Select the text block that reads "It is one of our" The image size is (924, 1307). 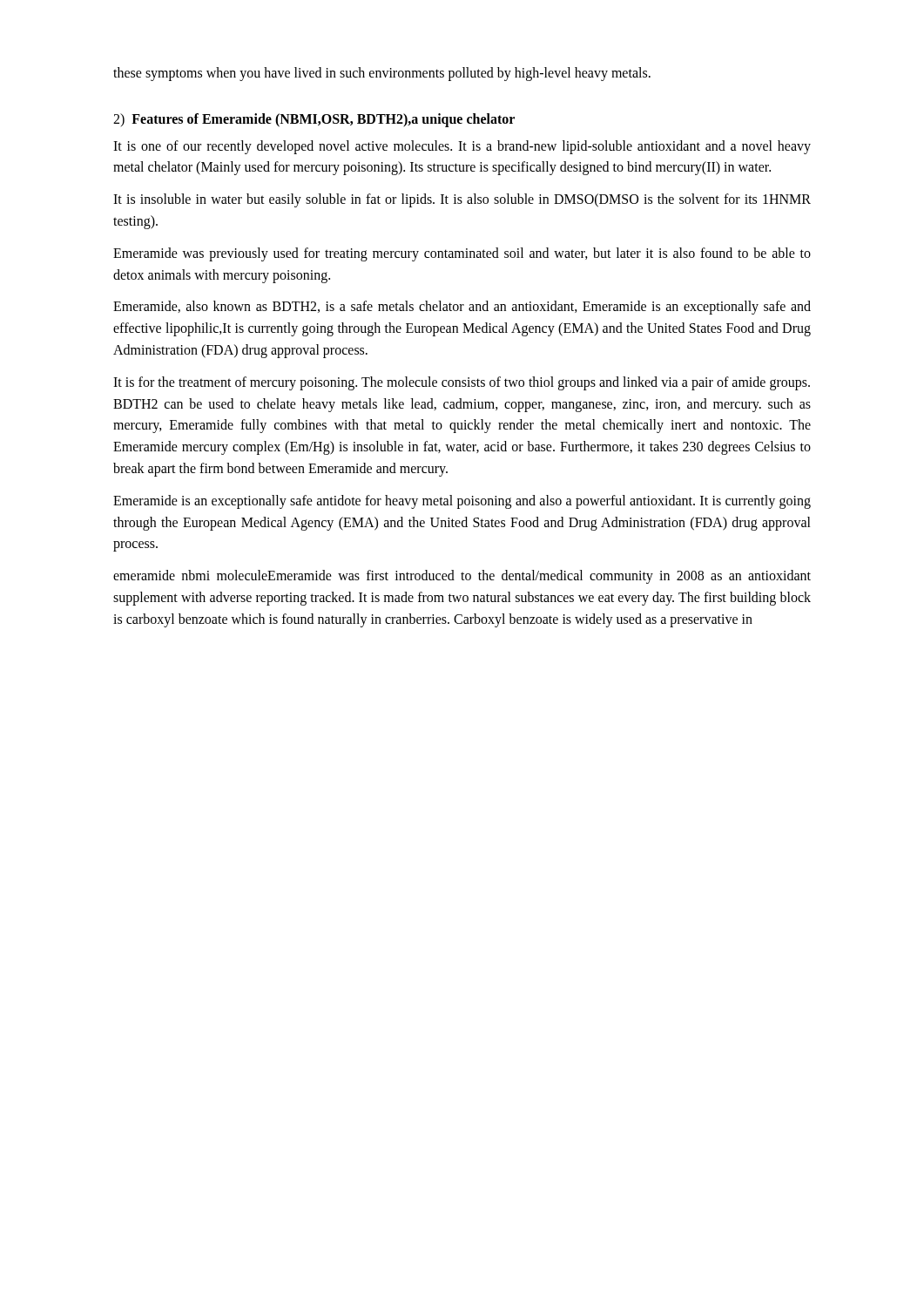pyautogui.click(x=462, y=157)
